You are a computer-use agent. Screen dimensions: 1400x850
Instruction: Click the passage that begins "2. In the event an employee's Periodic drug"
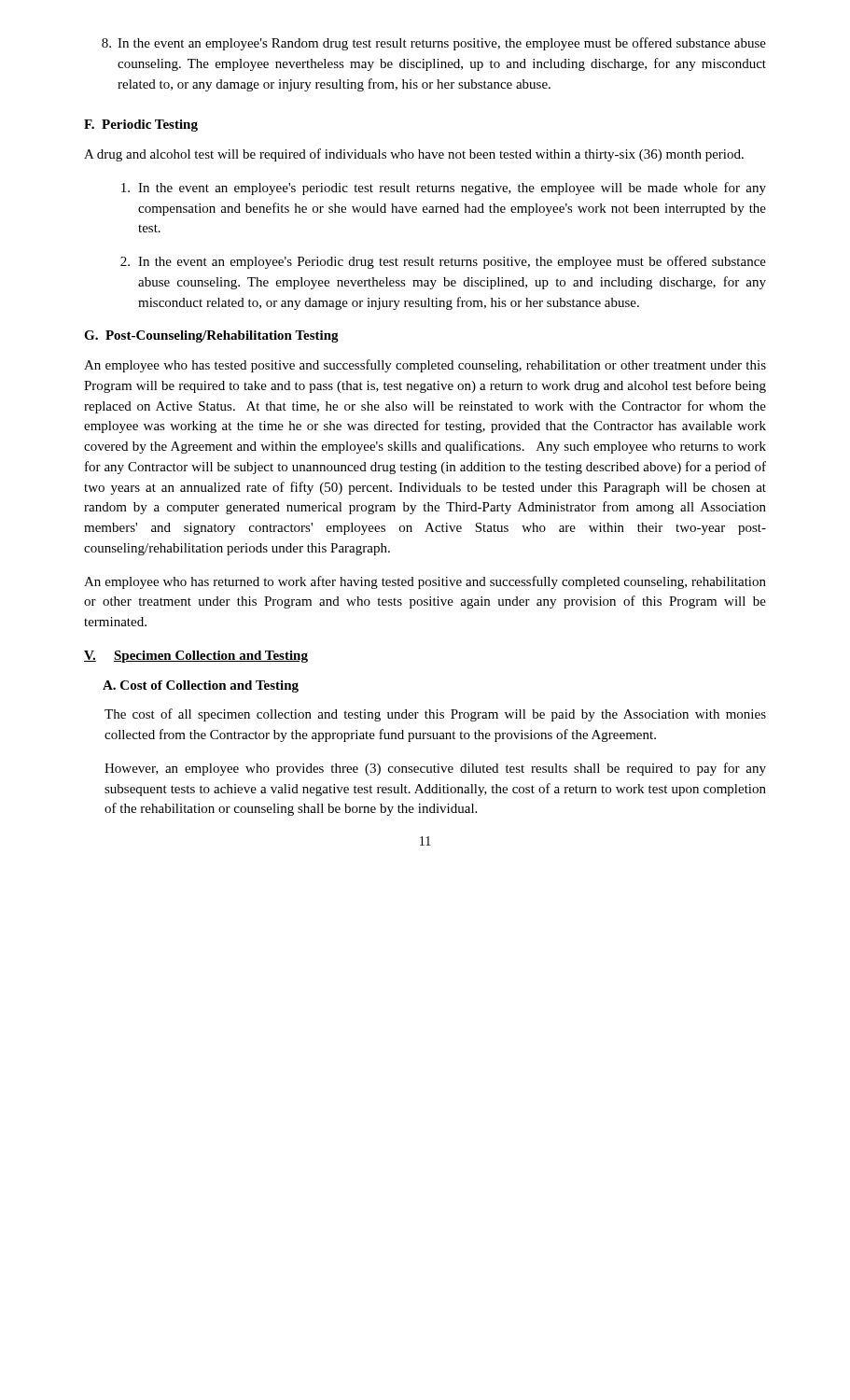[438, 282]
